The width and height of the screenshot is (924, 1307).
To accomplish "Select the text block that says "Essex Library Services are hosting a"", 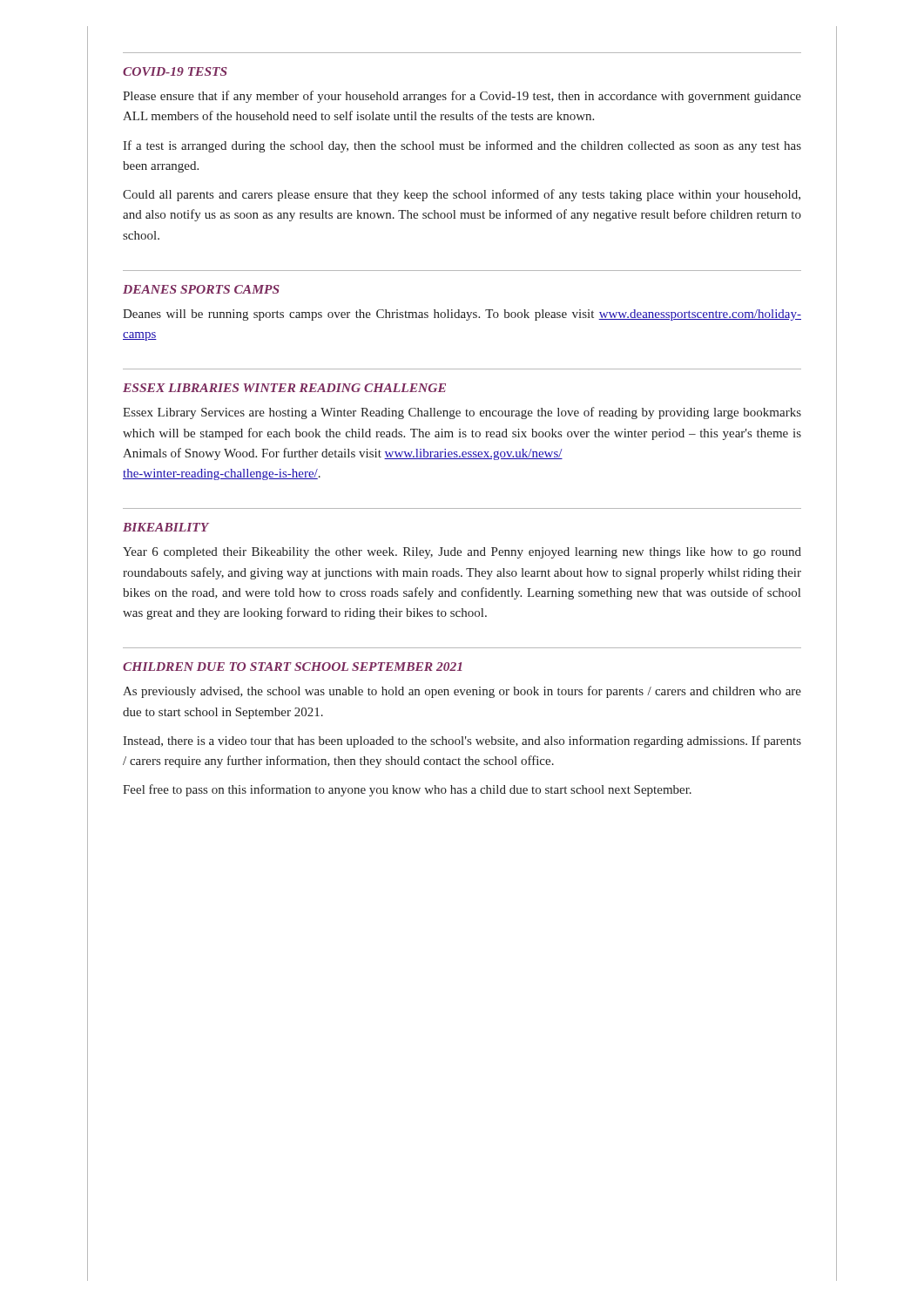I will 462,443.
